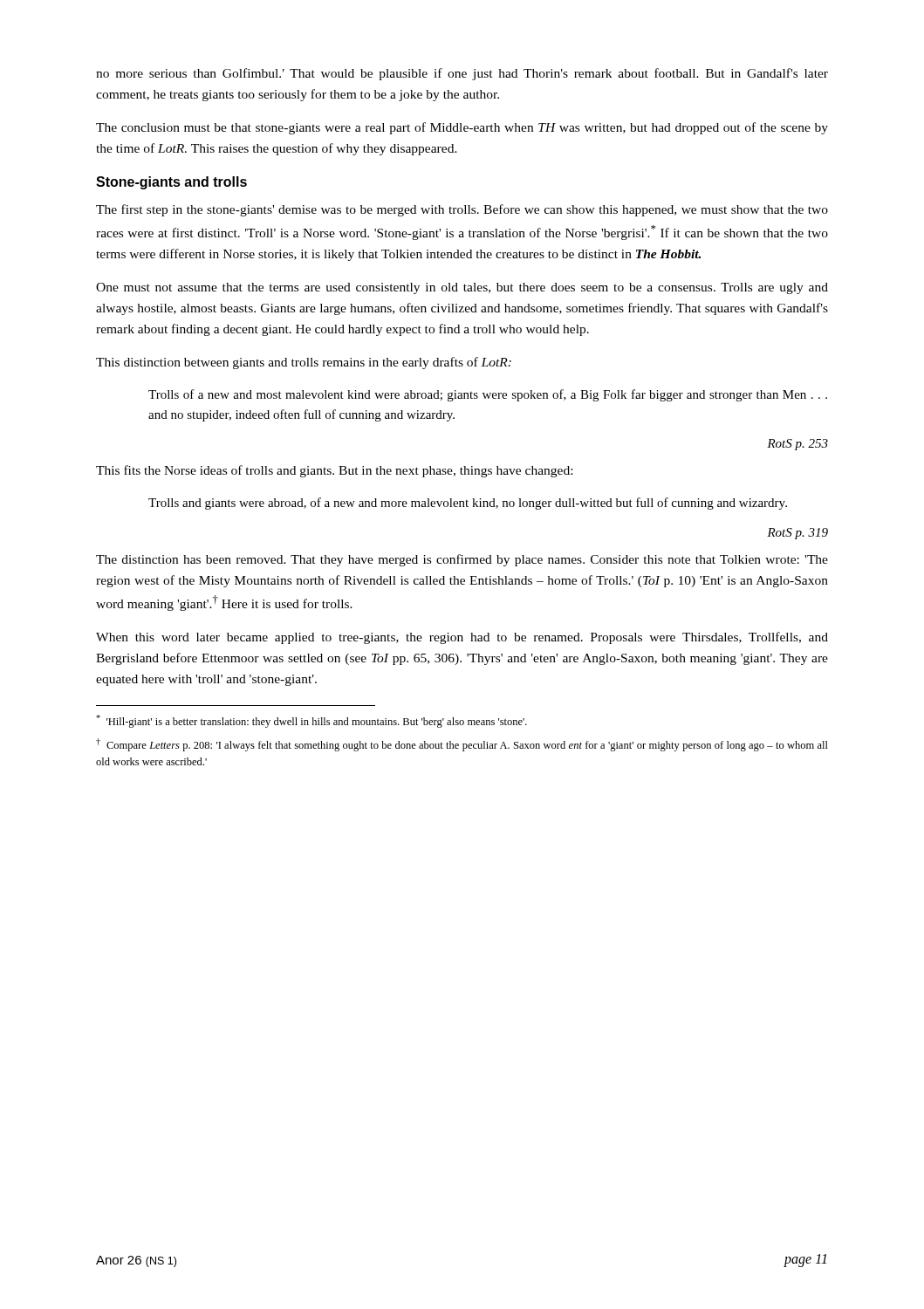The height and width of the screenshot is (1309, 924).
Task: Point to the text starting "Trolls and giants were abroad, of a"
Action: pyautogui.click(x=488, y=503)
